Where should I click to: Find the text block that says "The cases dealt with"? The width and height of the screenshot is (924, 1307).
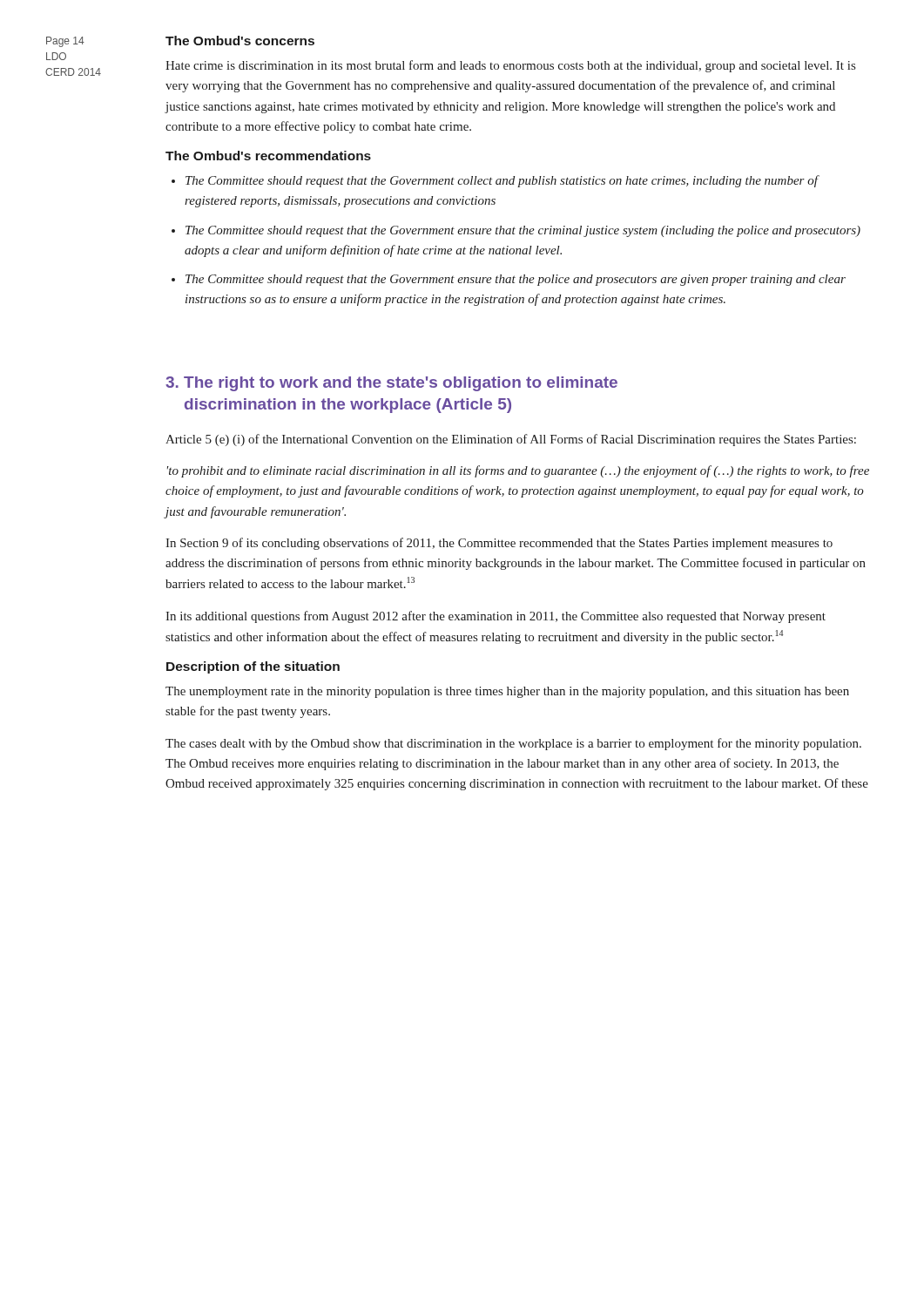pos(518,764)
